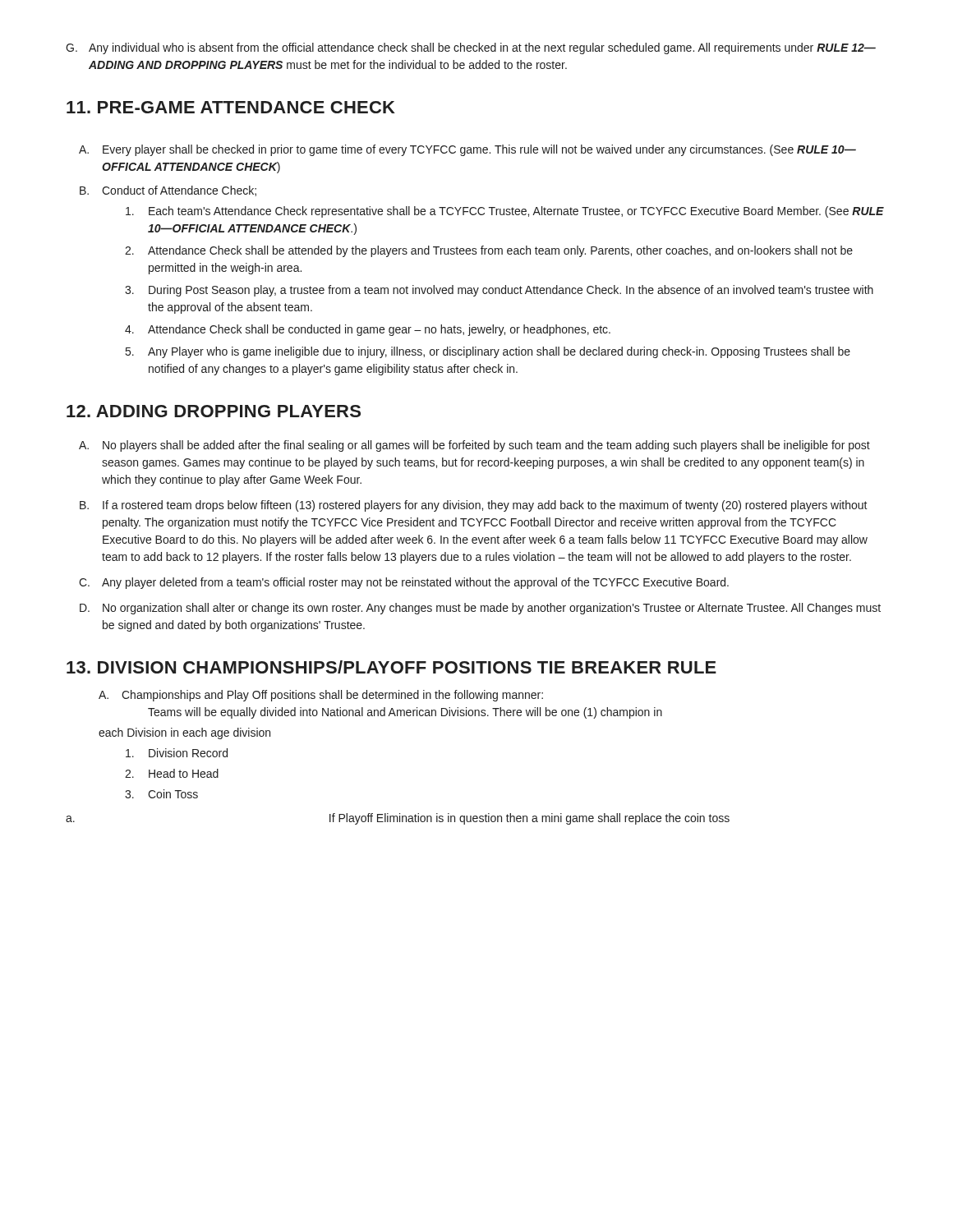Find the block starting "A. Championships and Play Off"
This screenshot has width=953, height=1232.
click(493, 704)
